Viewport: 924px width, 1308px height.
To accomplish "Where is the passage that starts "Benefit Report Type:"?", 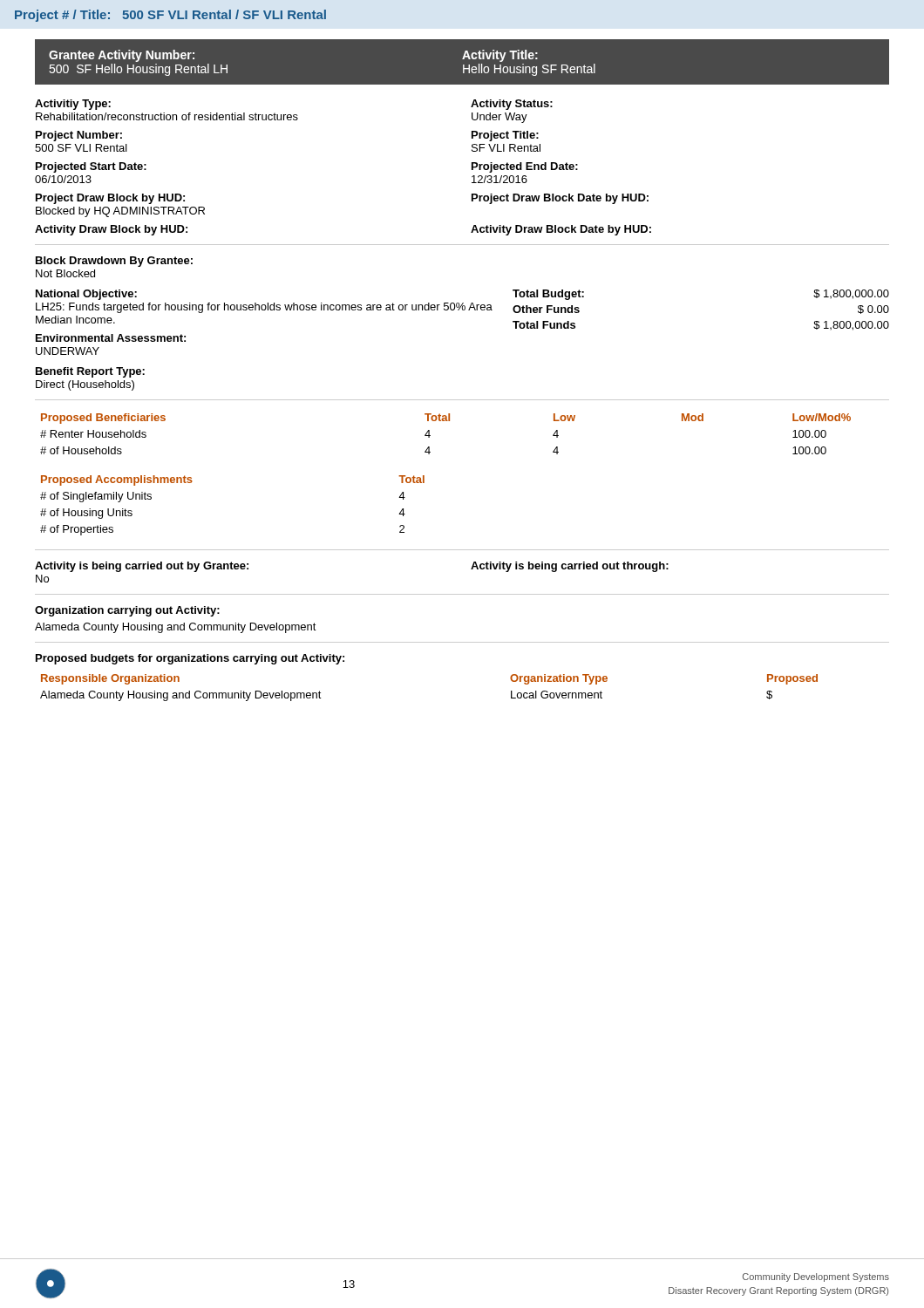I will tap(90, 378).
